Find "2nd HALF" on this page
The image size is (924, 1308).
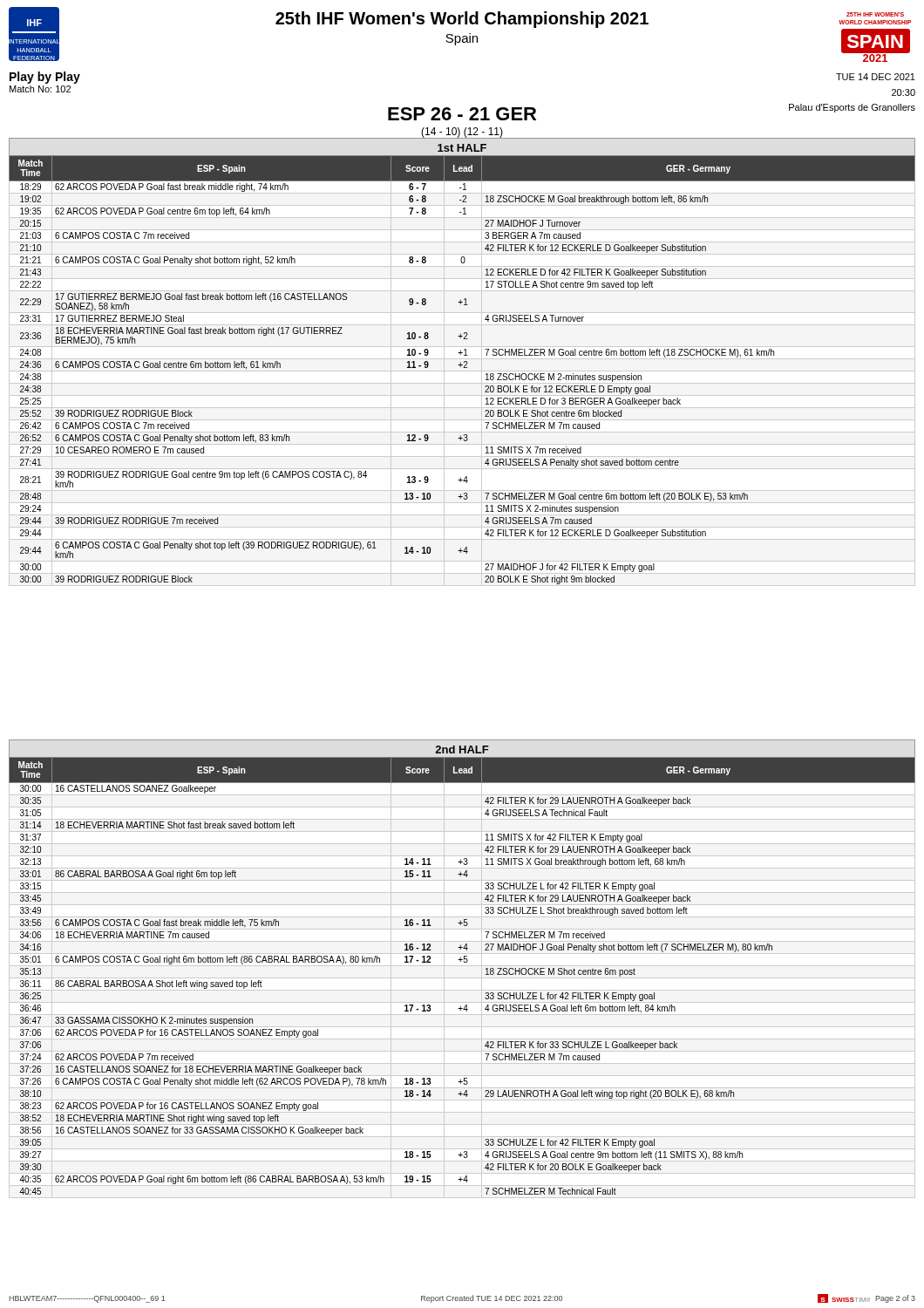pos(462,749)
